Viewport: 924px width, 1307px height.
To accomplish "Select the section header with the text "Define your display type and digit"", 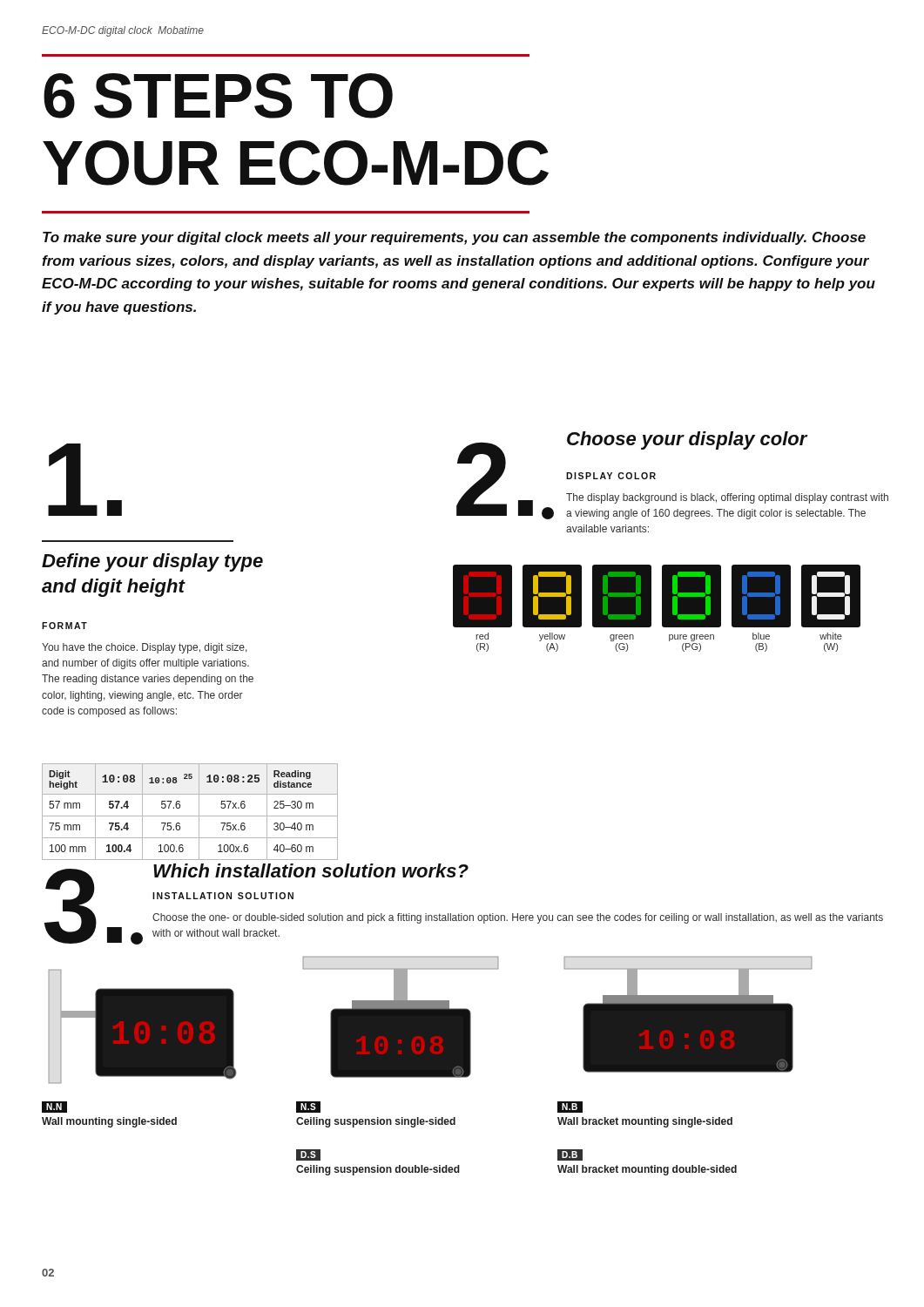I will pyautogui.click(x=153, y=573).
